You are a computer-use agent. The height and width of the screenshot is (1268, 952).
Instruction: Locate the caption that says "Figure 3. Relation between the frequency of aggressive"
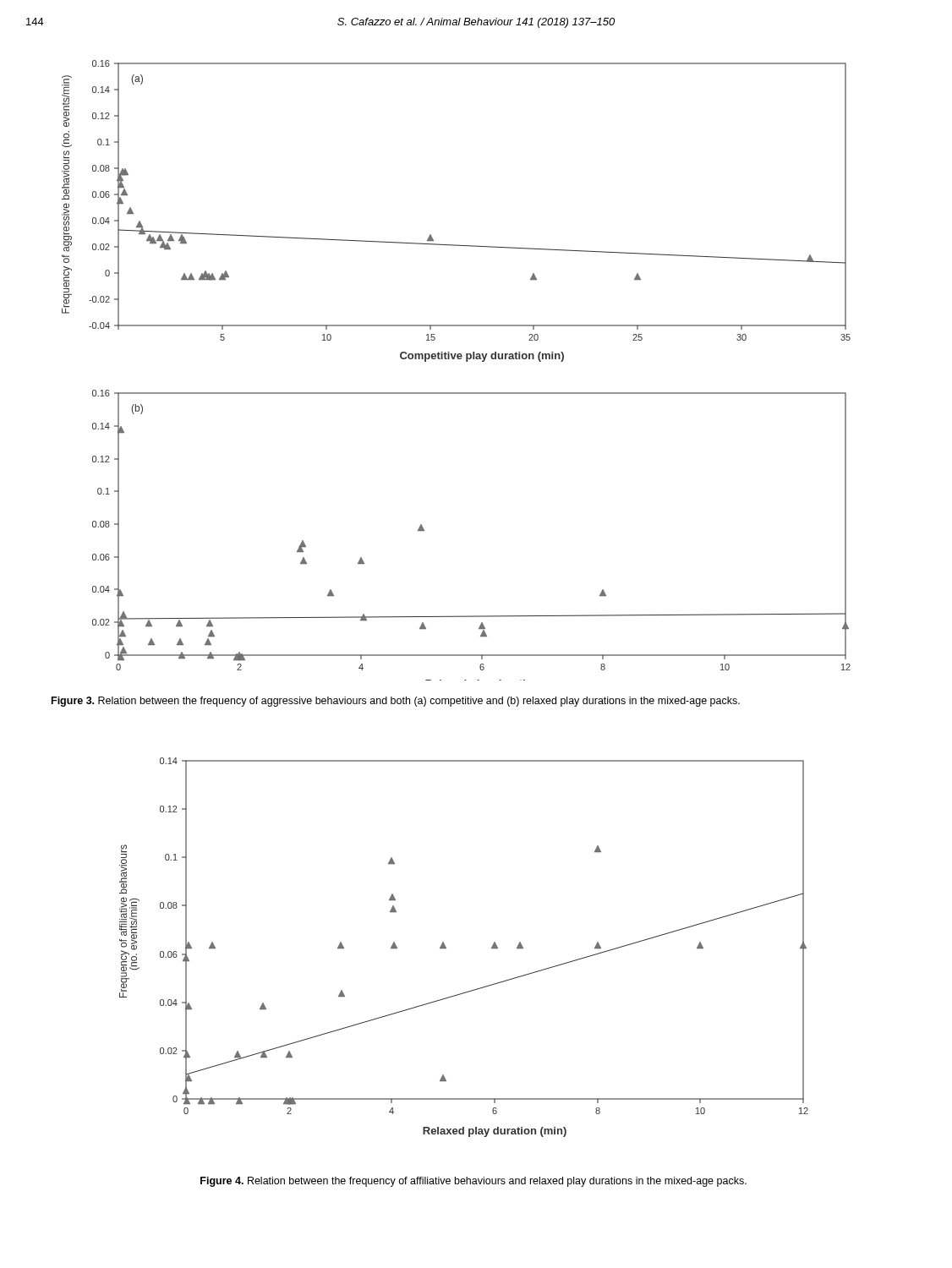(396, 701)
